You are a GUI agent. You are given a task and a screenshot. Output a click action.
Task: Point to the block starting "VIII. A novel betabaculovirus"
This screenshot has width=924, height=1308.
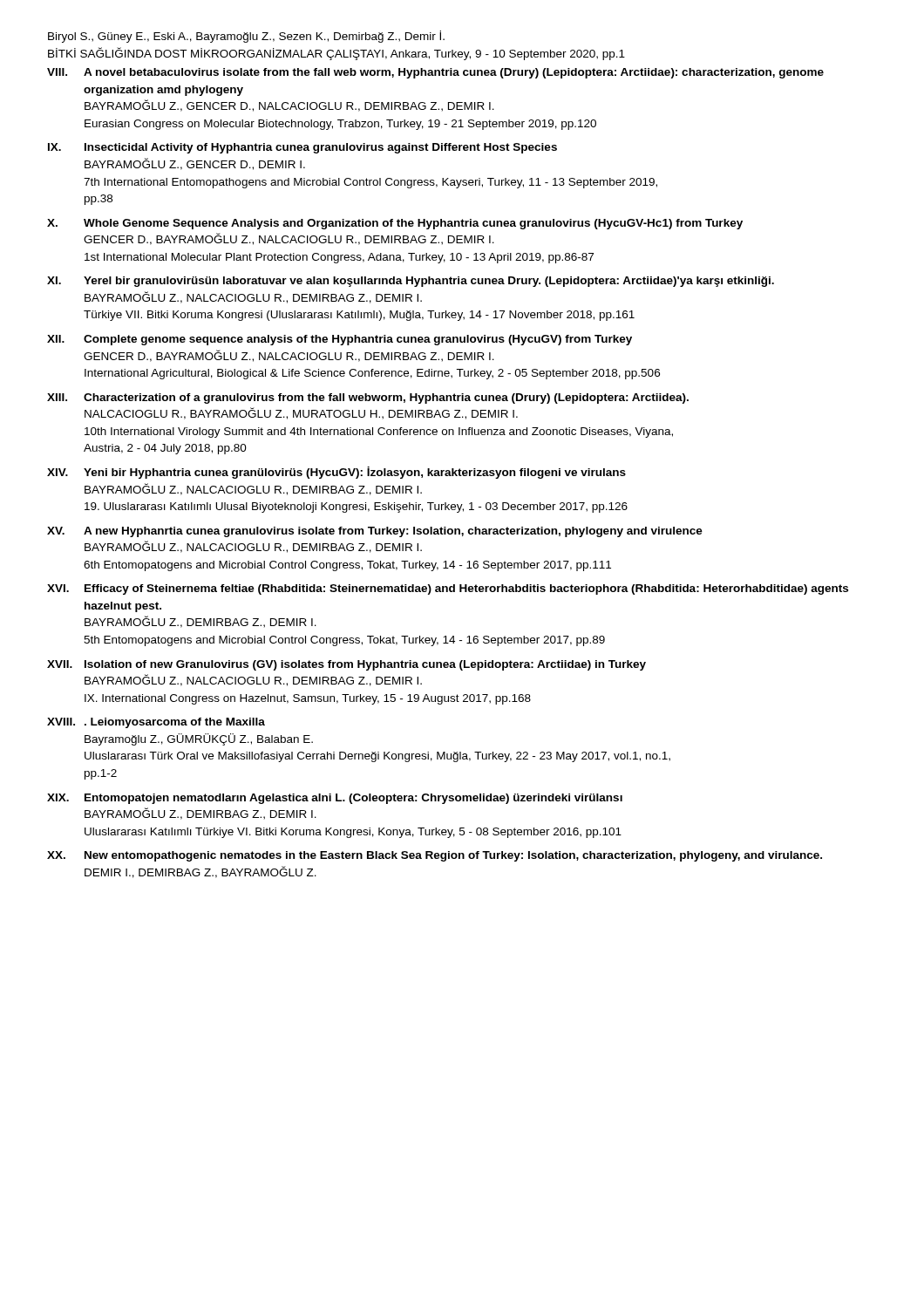point(462,98)
